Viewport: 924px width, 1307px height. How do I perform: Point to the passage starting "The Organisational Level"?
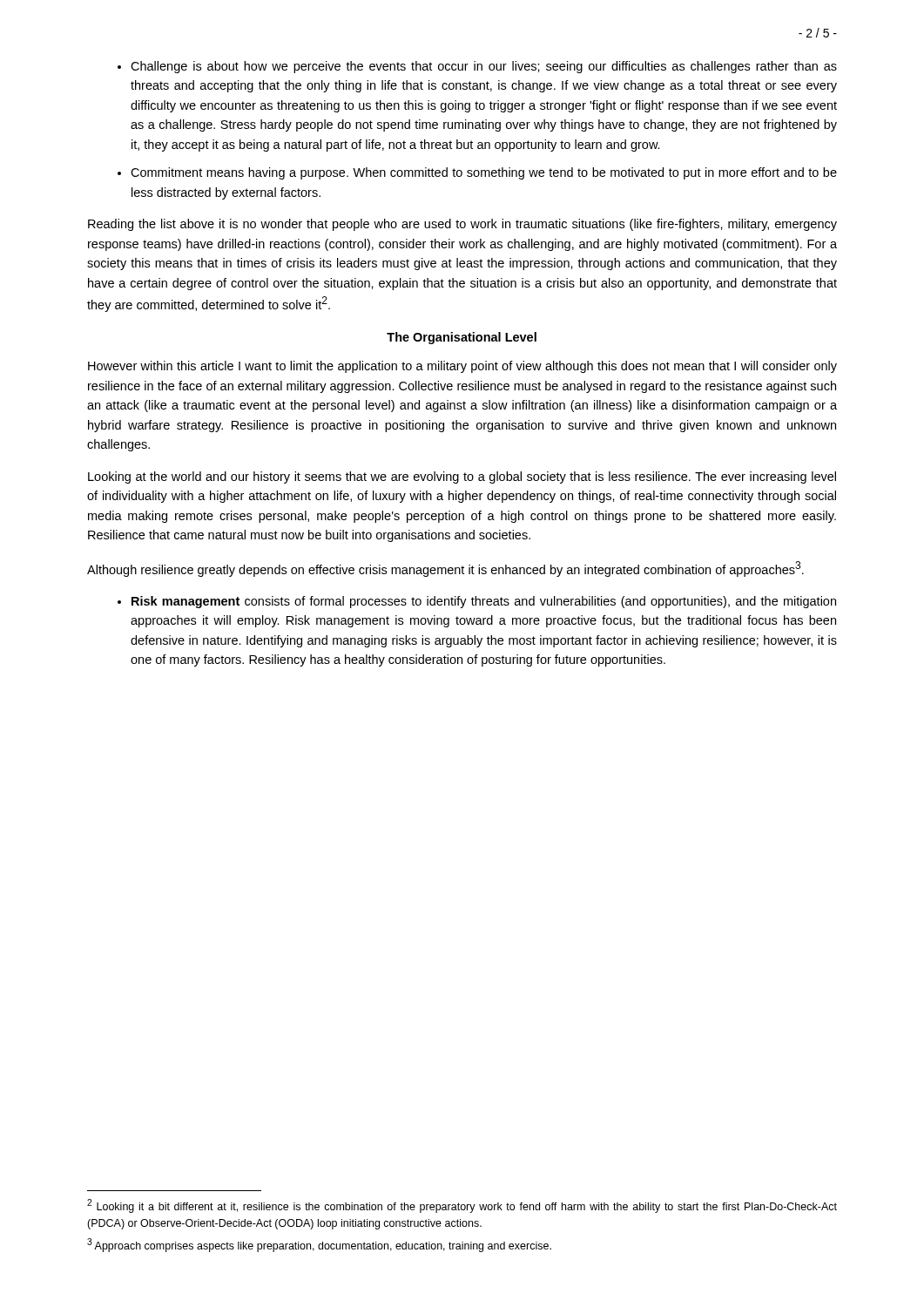point(462,338)
